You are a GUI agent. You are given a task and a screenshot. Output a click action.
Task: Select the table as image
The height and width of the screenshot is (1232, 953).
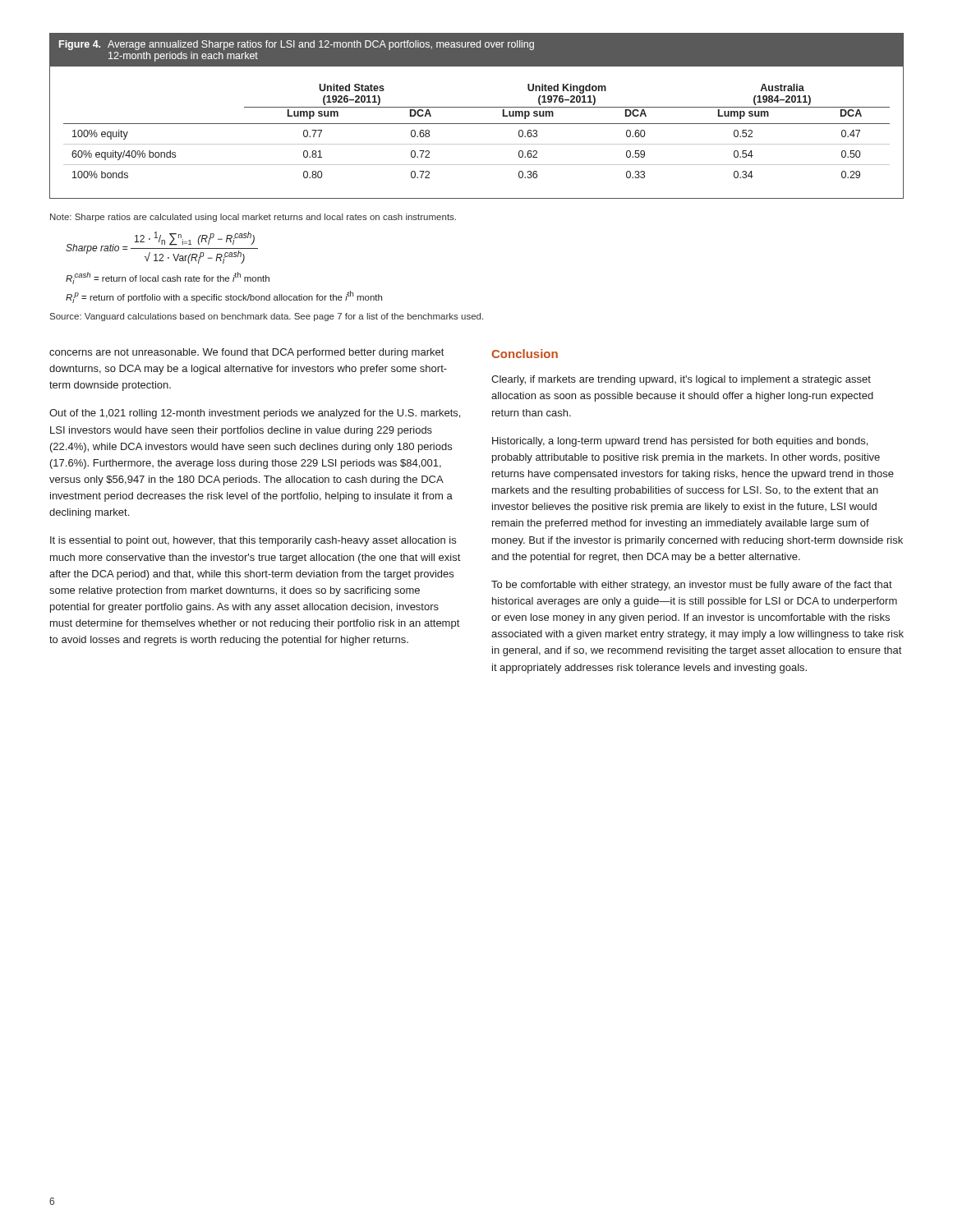[476, 116]
